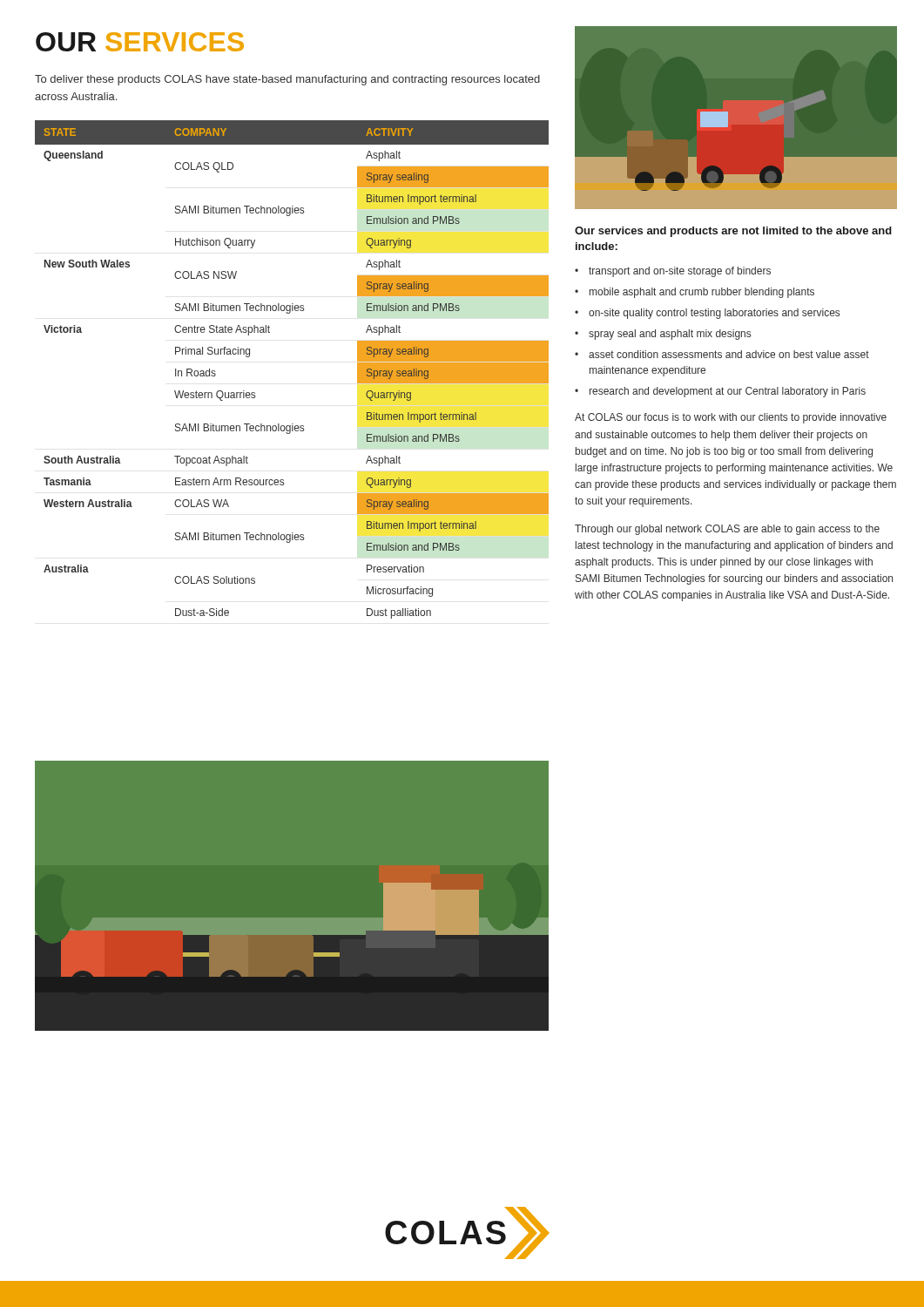Navigate to the element starting "At COLAS our focus is to"
This screenshot has width=924, height=1307.
pos(736,459)
